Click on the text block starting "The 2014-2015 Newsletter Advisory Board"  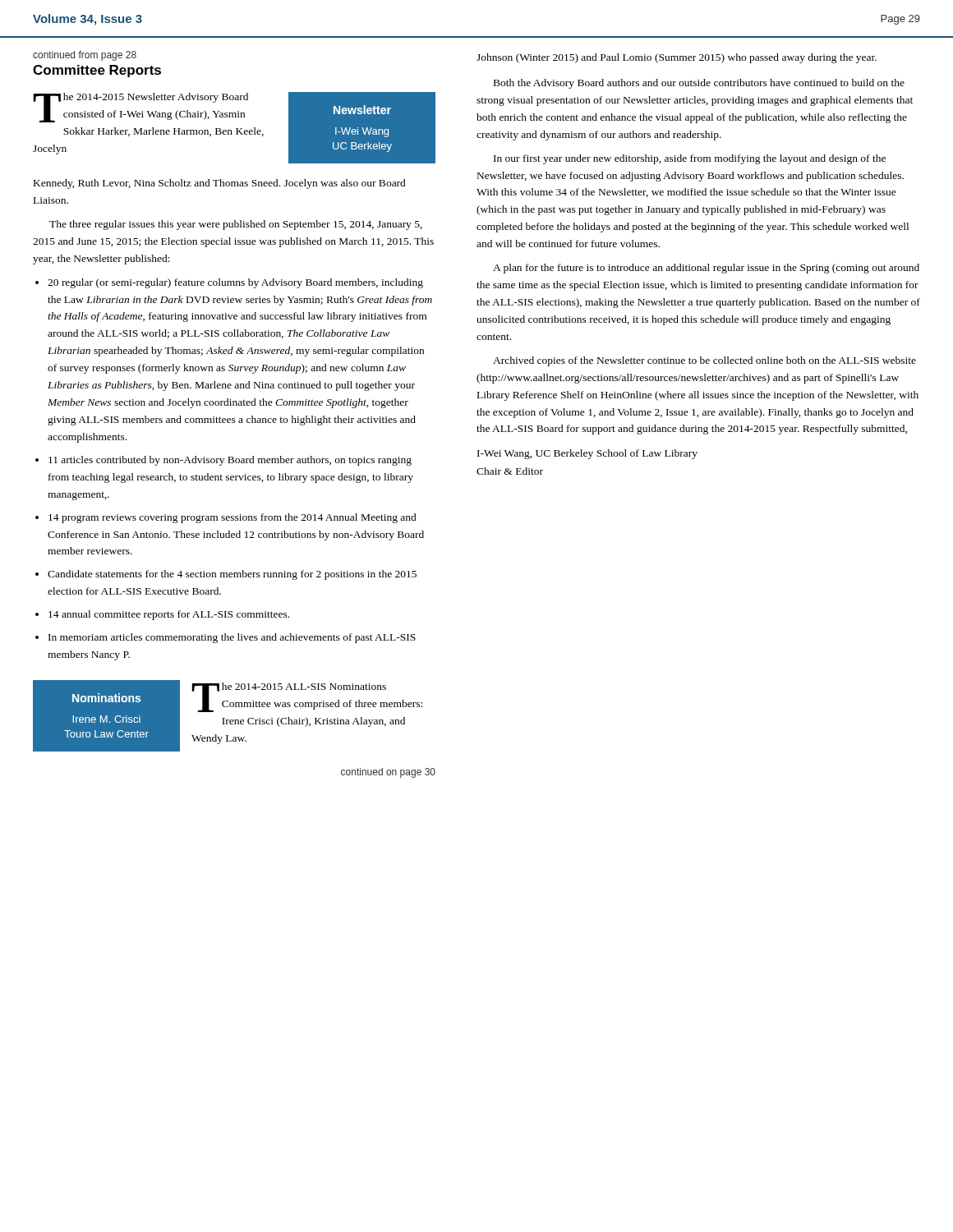tap(148, 121)
